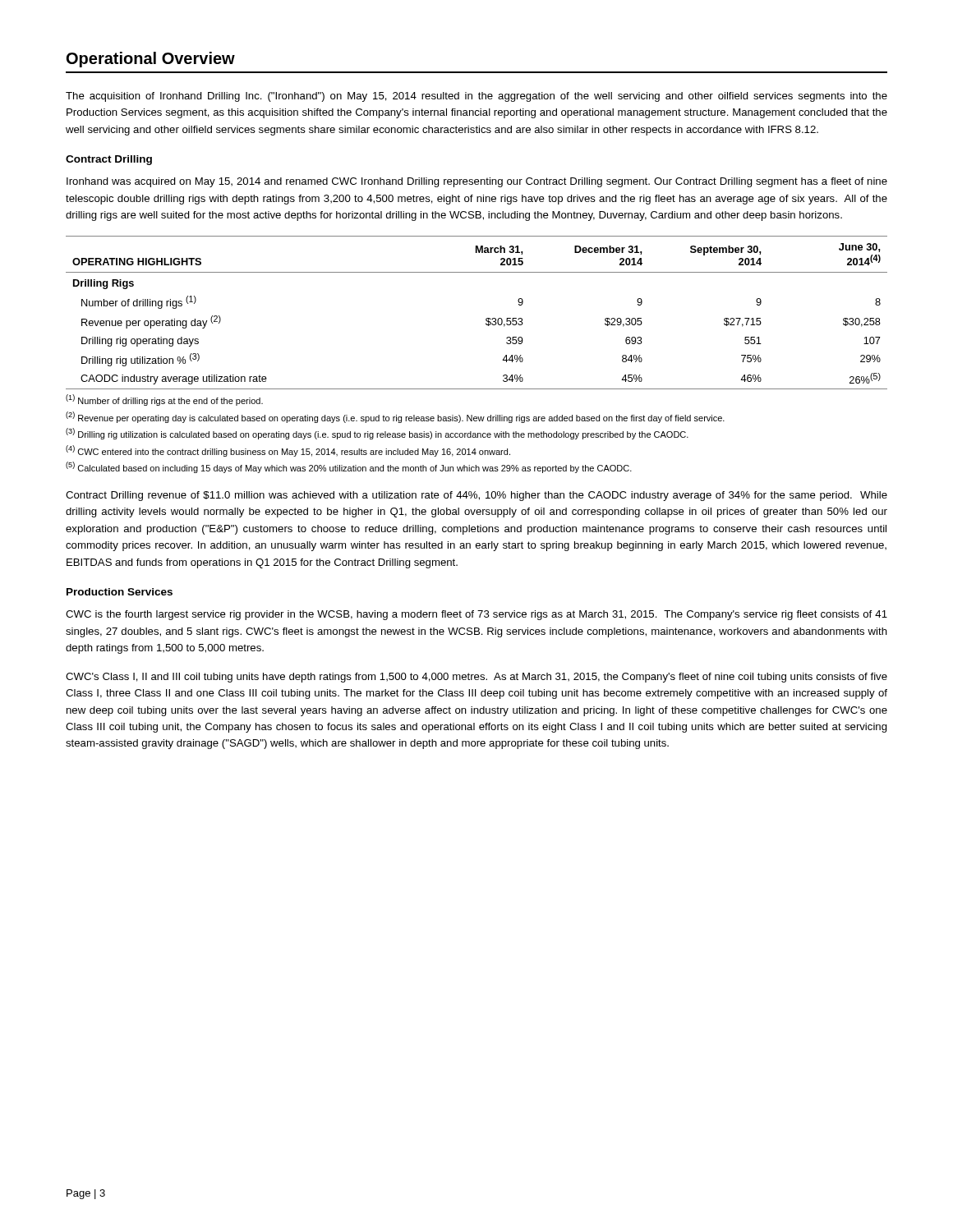Find the title with the text "Operational Overview"

(150, 58)
